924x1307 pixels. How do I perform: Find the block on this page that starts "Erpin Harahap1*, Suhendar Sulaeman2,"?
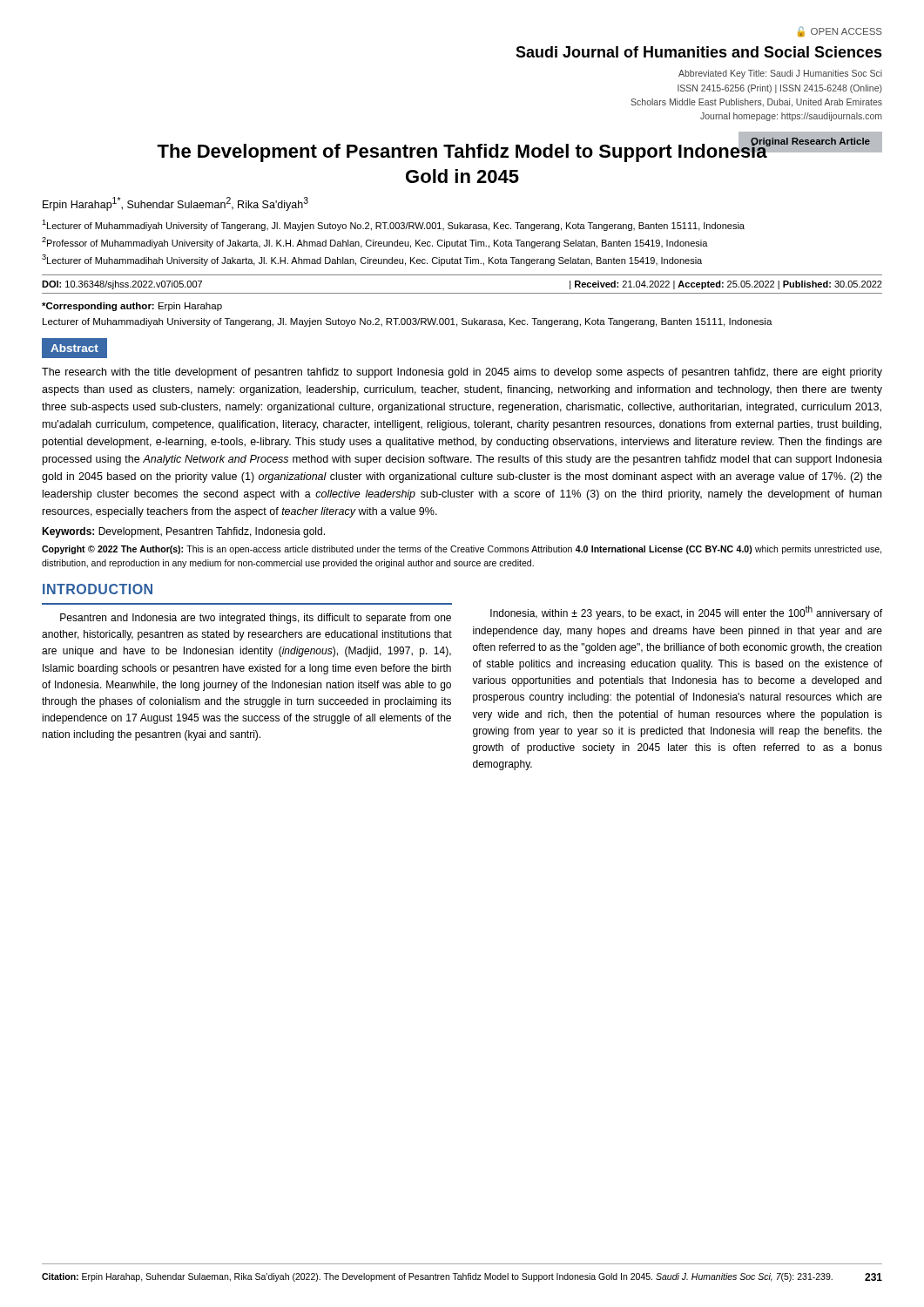175,204
